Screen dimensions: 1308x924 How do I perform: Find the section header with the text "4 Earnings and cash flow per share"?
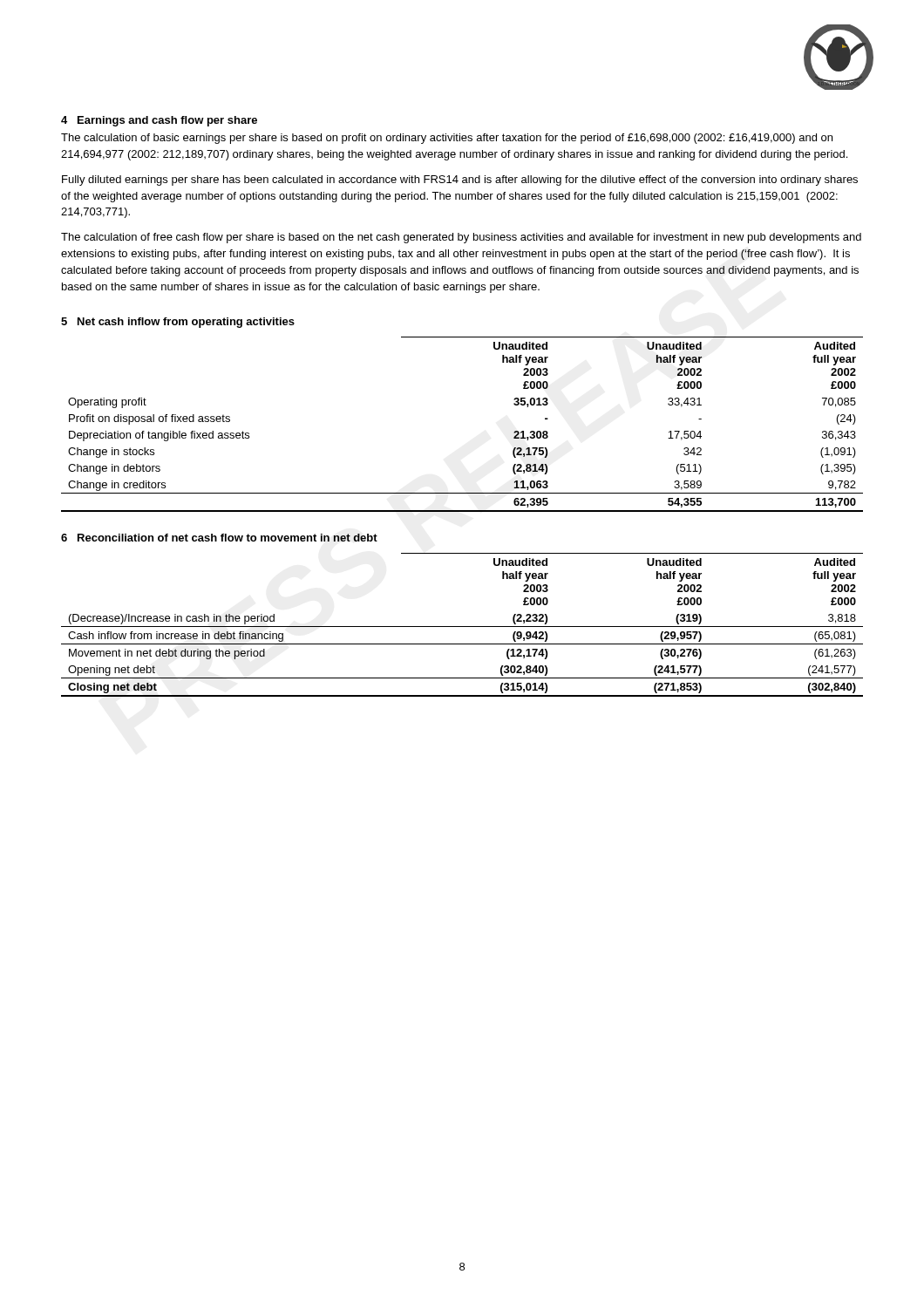159,120
